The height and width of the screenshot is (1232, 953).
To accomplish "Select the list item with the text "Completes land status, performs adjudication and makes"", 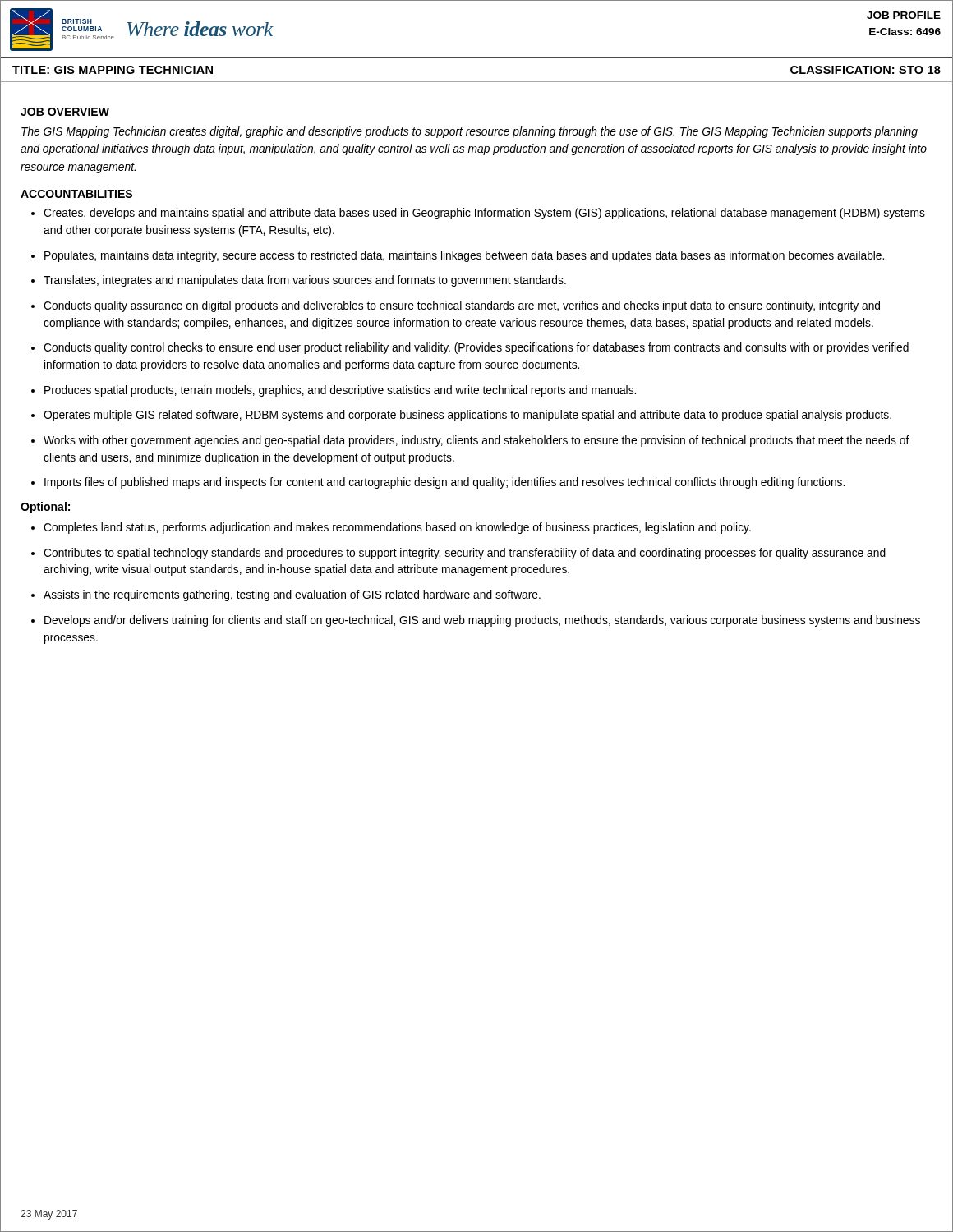I will tap(488, 528).
